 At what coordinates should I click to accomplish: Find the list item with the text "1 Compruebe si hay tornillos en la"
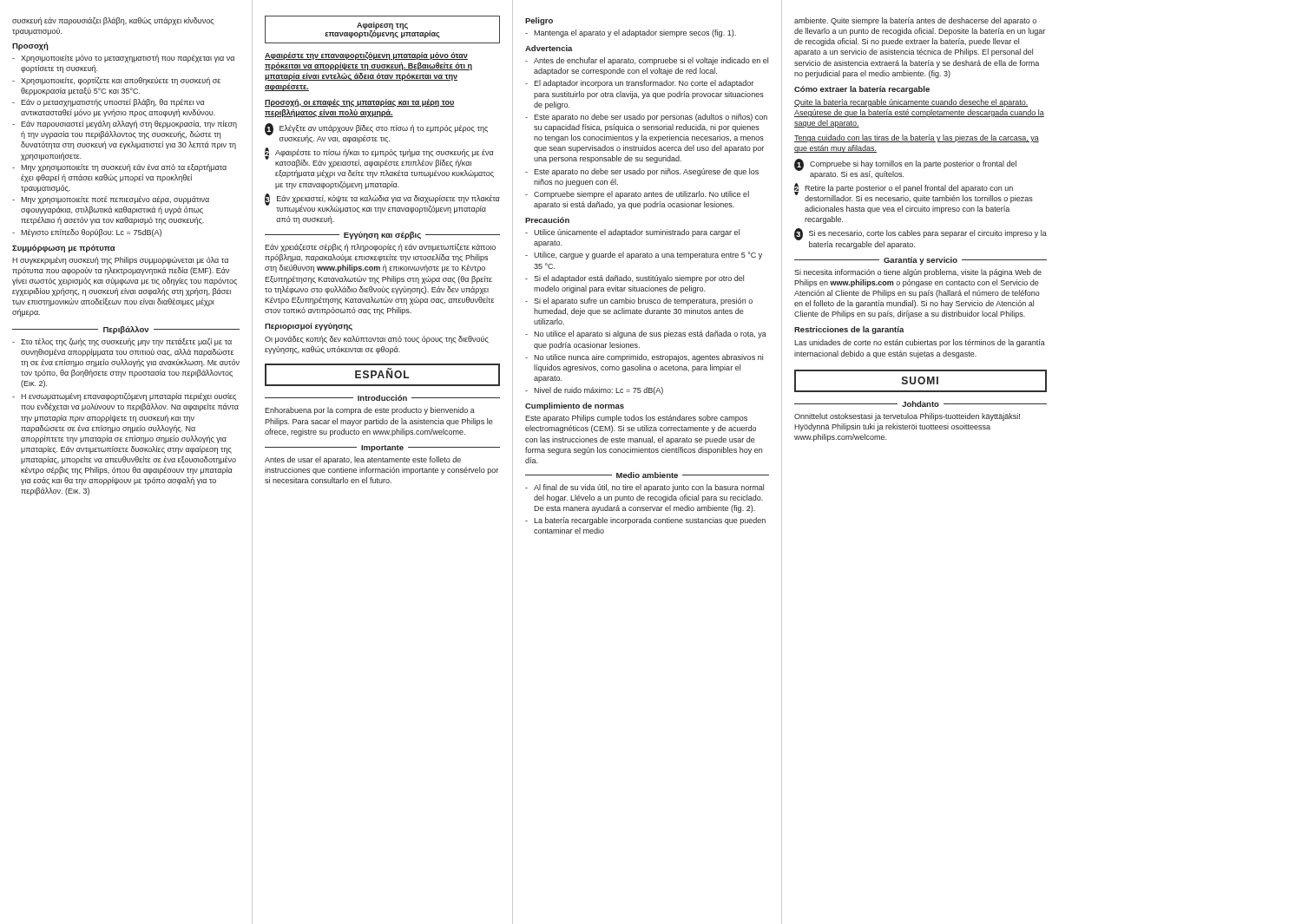click(x=921, y=169)
